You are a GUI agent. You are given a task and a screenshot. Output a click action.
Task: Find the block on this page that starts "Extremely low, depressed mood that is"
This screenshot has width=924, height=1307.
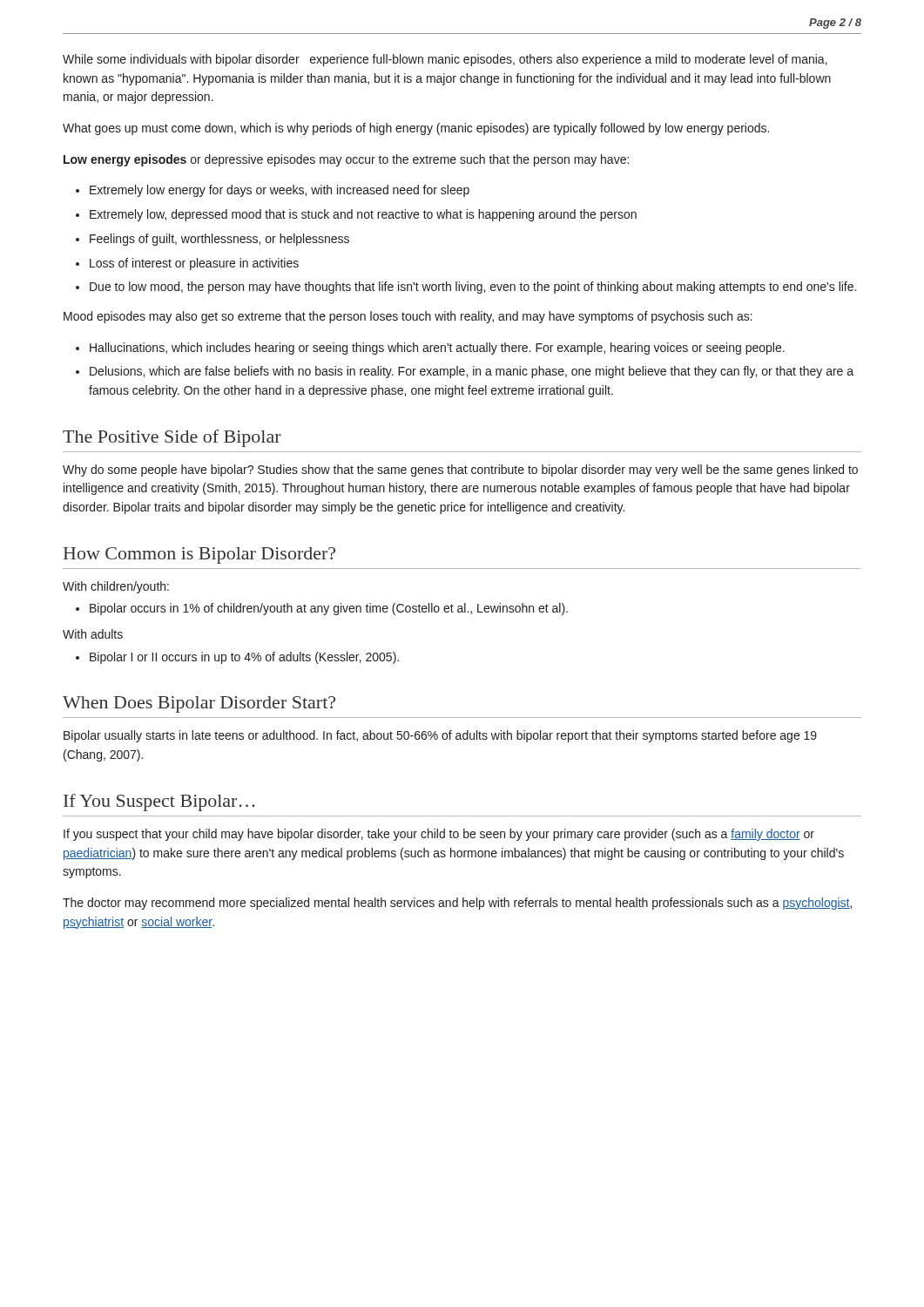pyautogui.click(x=363, y=214)
